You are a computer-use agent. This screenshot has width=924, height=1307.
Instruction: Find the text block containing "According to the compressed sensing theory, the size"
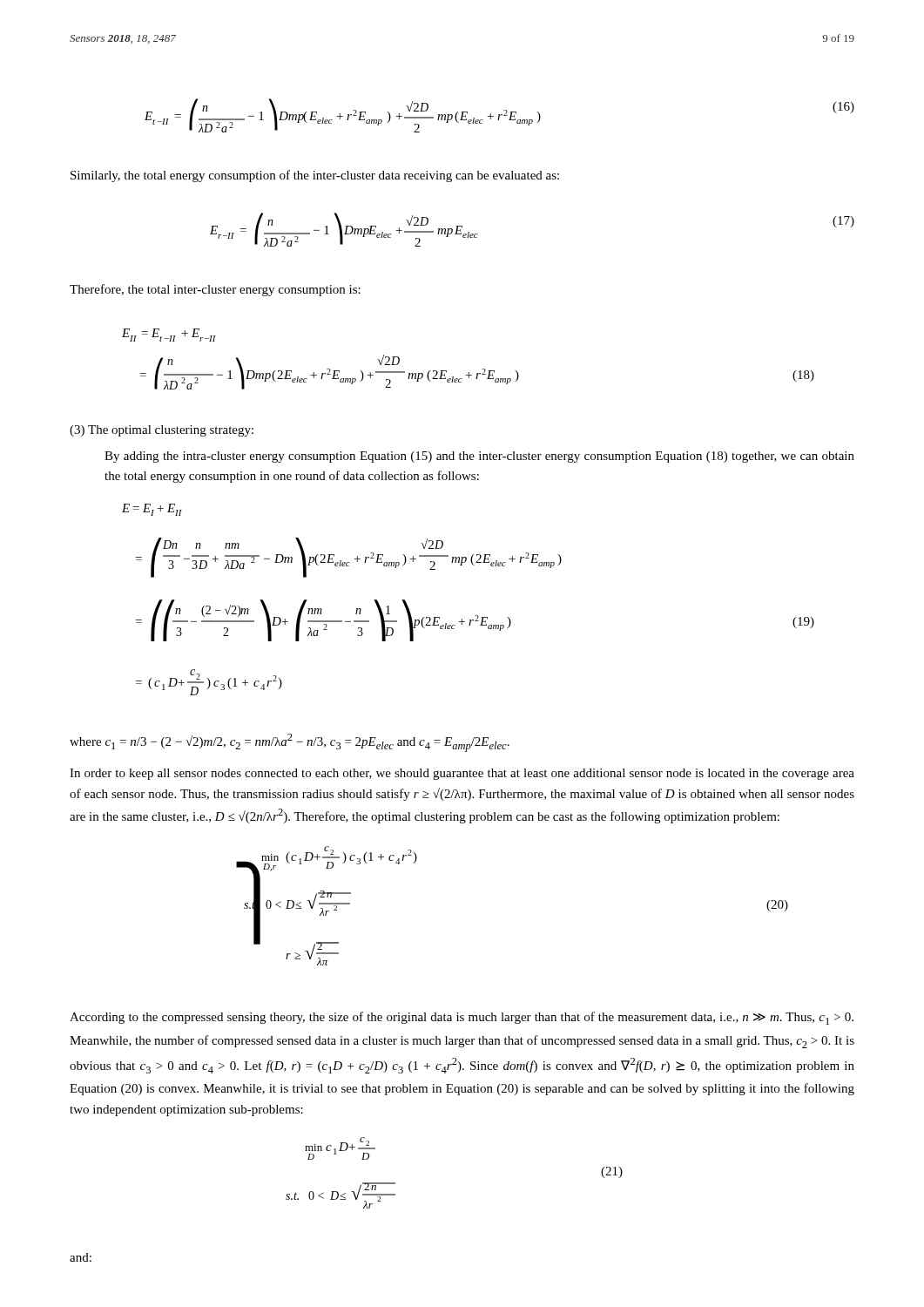coord(462,1063)
